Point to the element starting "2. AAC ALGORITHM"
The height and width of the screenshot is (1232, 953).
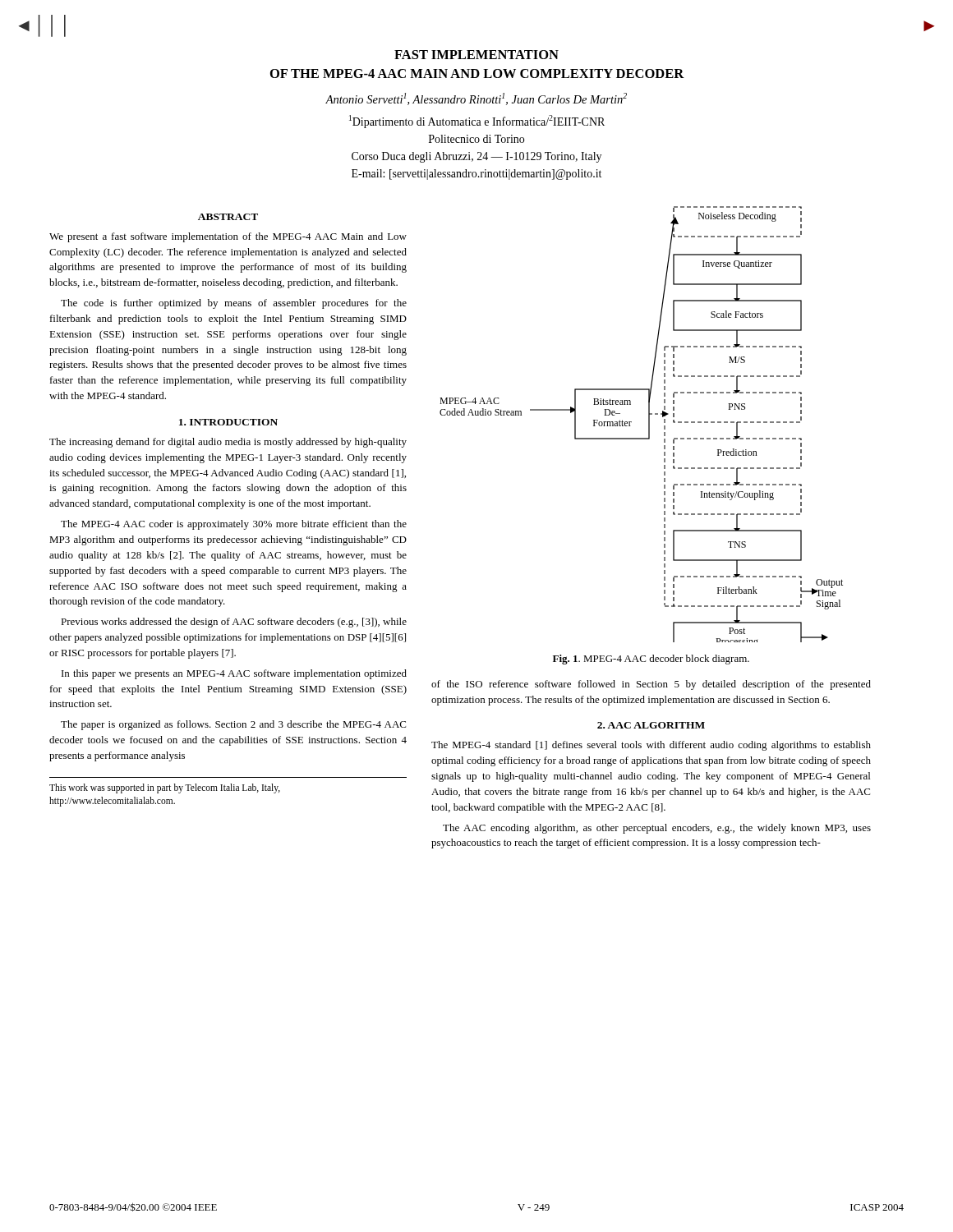tap(651, 725)
